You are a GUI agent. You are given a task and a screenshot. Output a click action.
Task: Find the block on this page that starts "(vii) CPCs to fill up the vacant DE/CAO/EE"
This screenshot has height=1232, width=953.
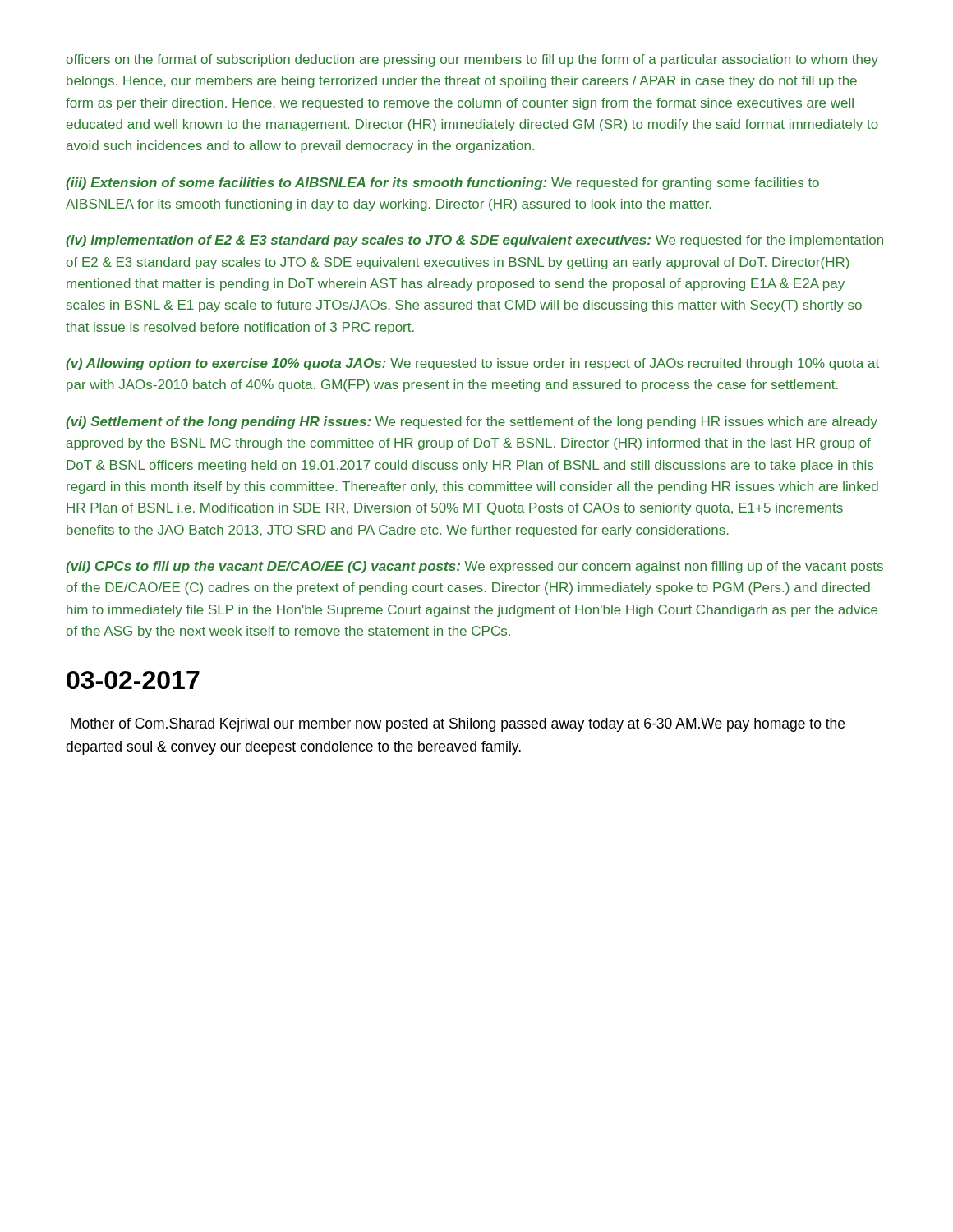pos(475,599)
